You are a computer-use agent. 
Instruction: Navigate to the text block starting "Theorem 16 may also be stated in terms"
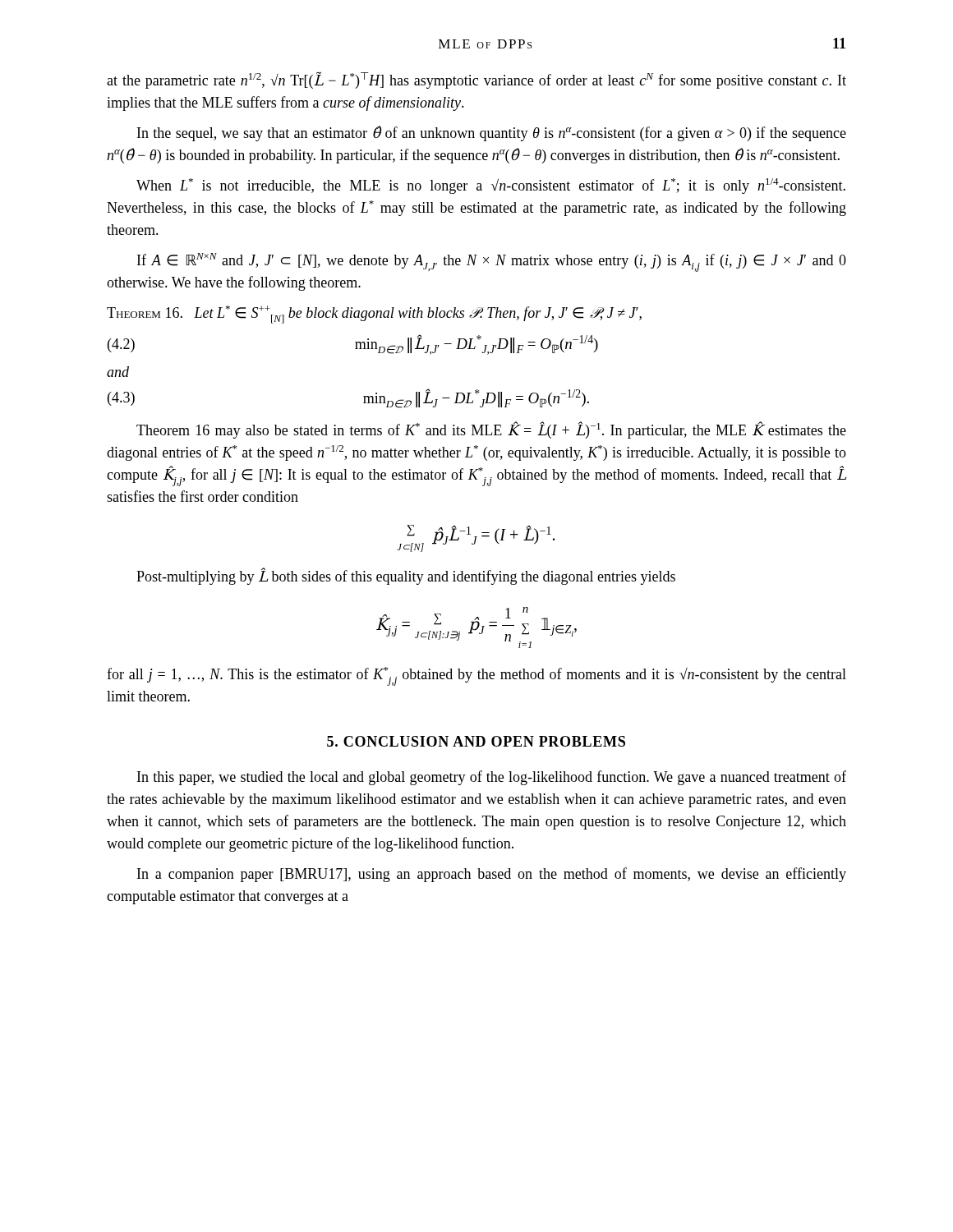coord(476,462)
